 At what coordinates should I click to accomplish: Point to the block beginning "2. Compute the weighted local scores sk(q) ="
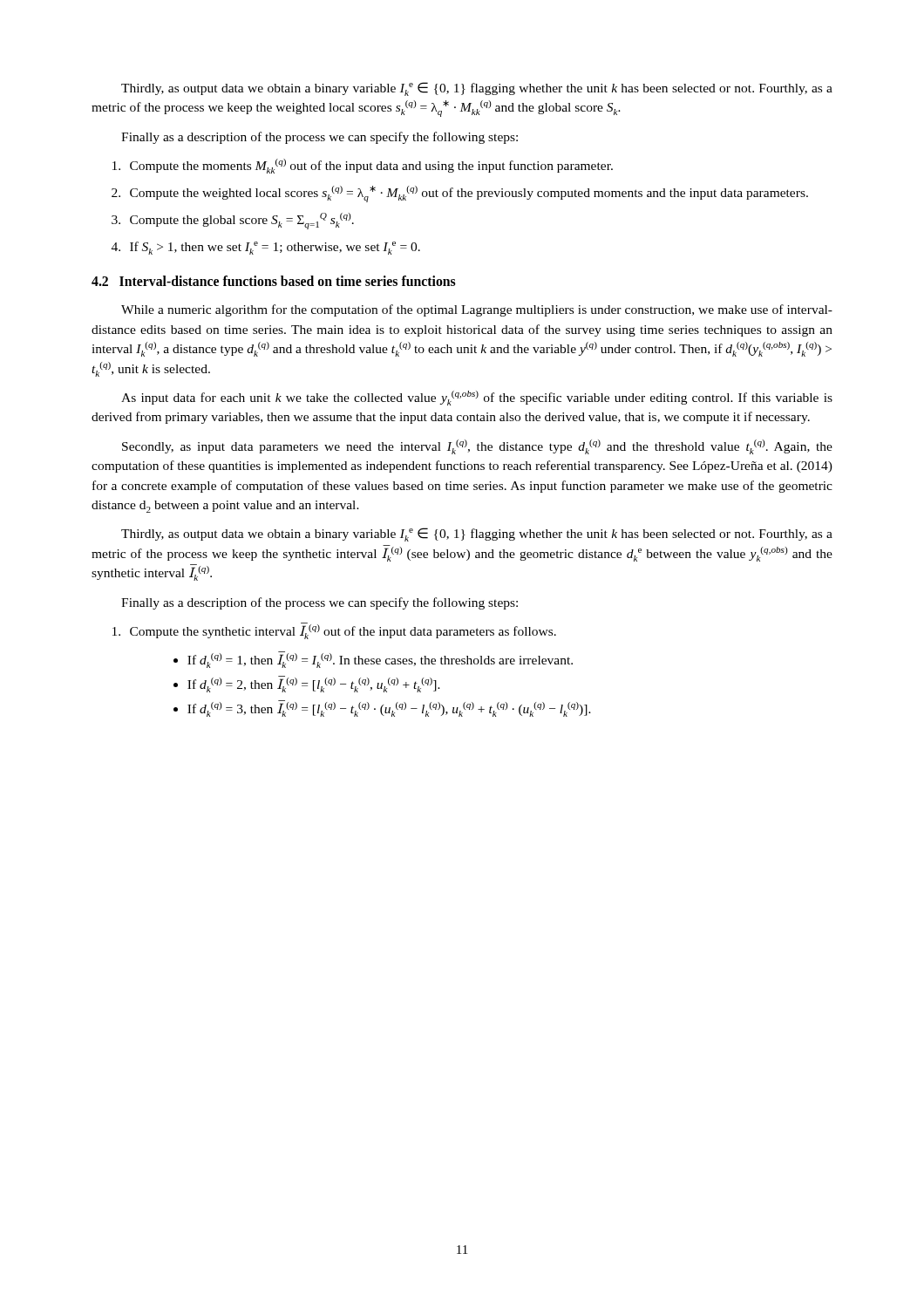(462, 193)
